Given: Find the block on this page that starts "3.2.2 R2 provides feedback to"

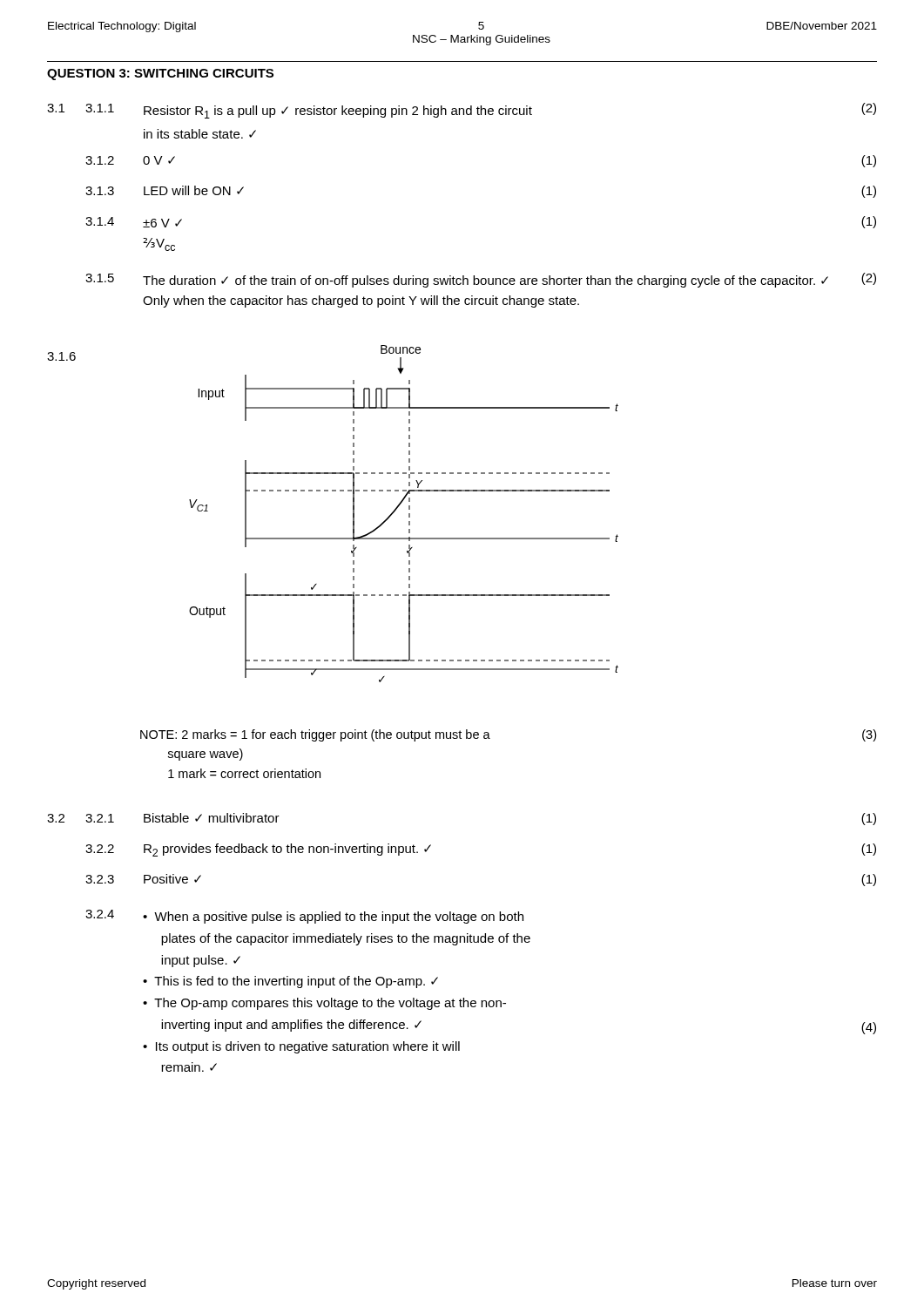Looking at the screenshot, I should (x=100, y=850).
